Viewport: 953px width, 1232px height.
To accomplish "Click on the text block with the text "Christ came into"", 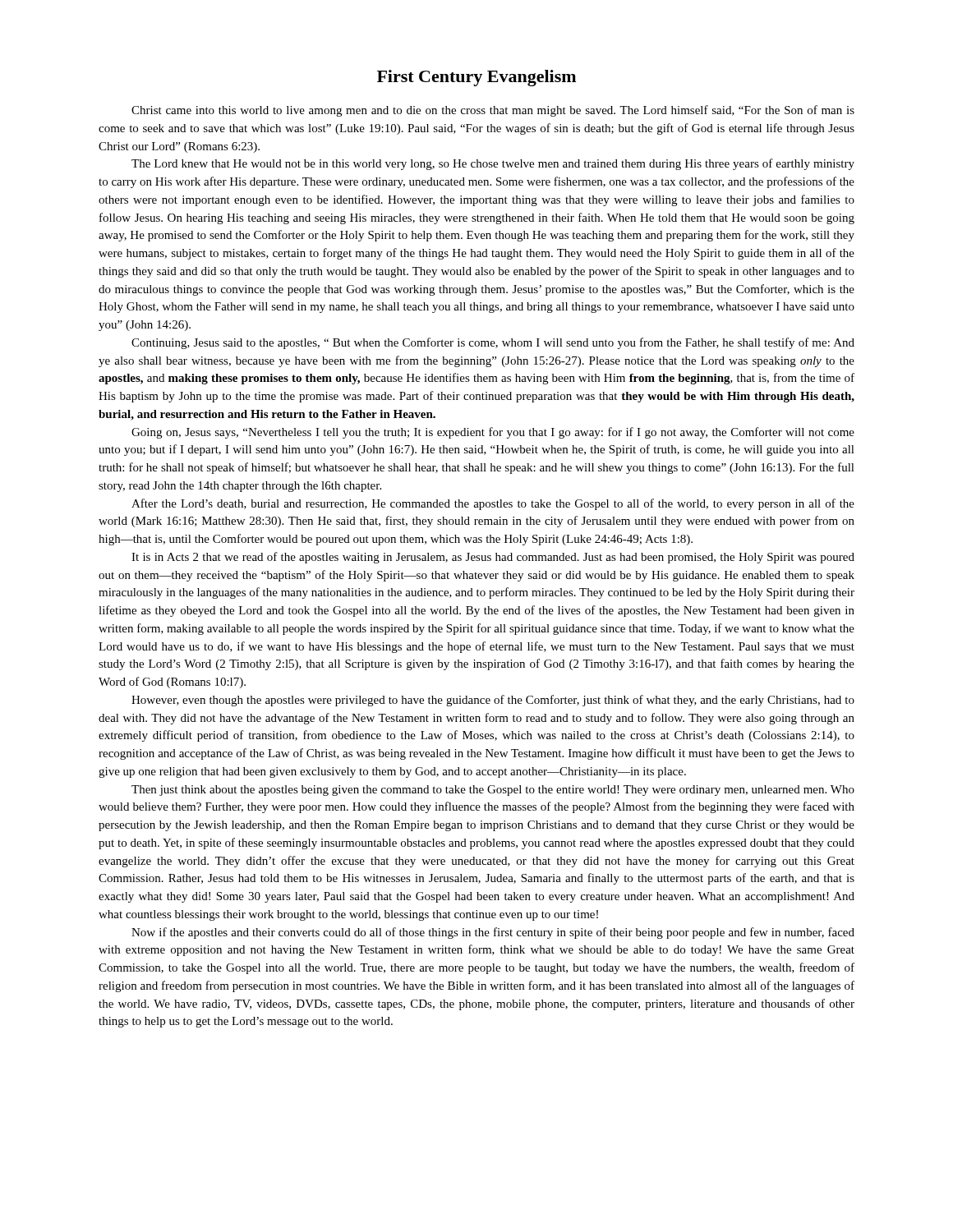I will [x=476, y=566].
